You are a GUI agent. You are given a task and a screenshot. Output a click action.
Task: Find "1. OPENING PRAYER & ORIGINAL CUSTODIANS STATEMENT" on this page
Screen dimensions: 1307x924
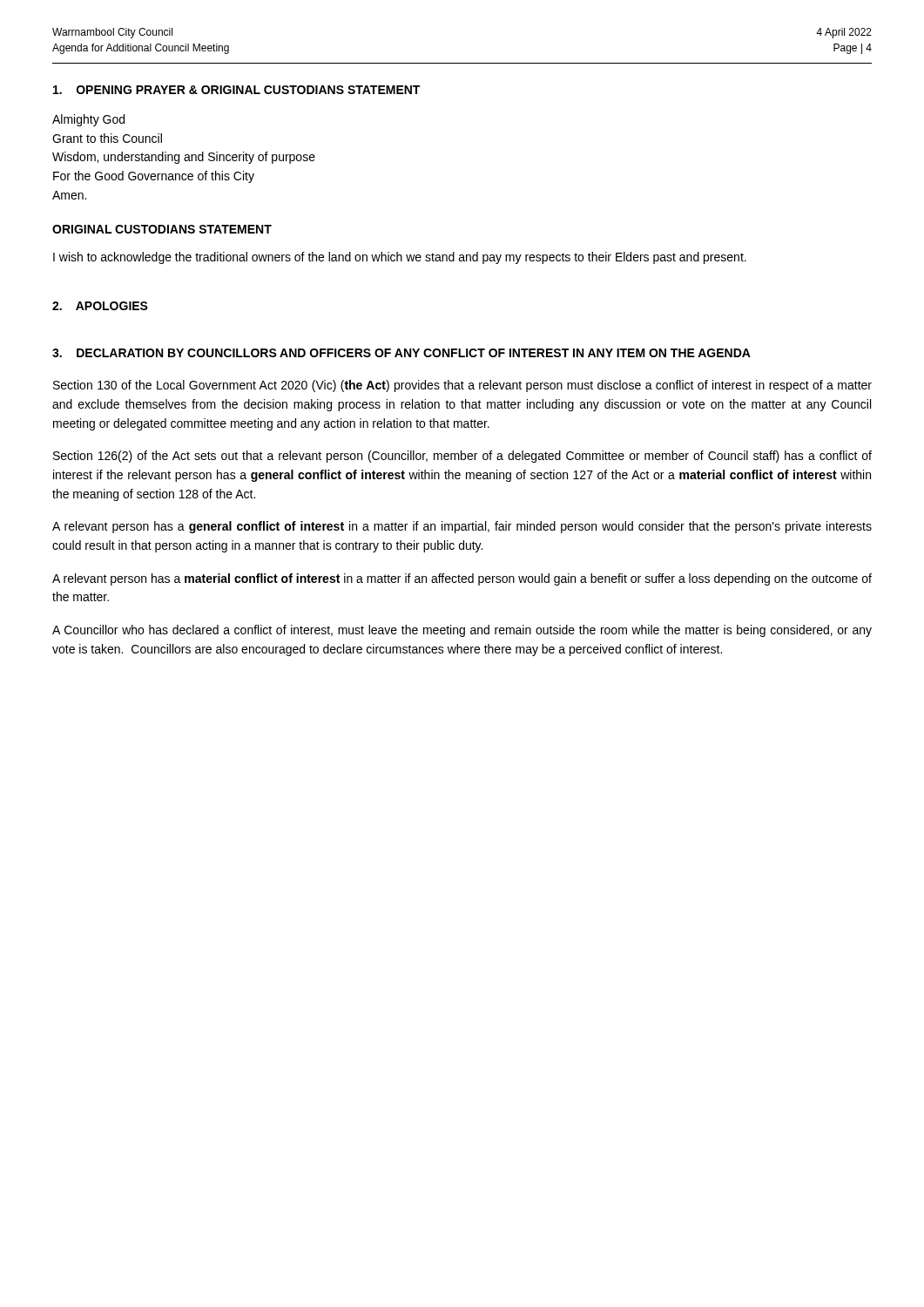click(x=236, y=90)
